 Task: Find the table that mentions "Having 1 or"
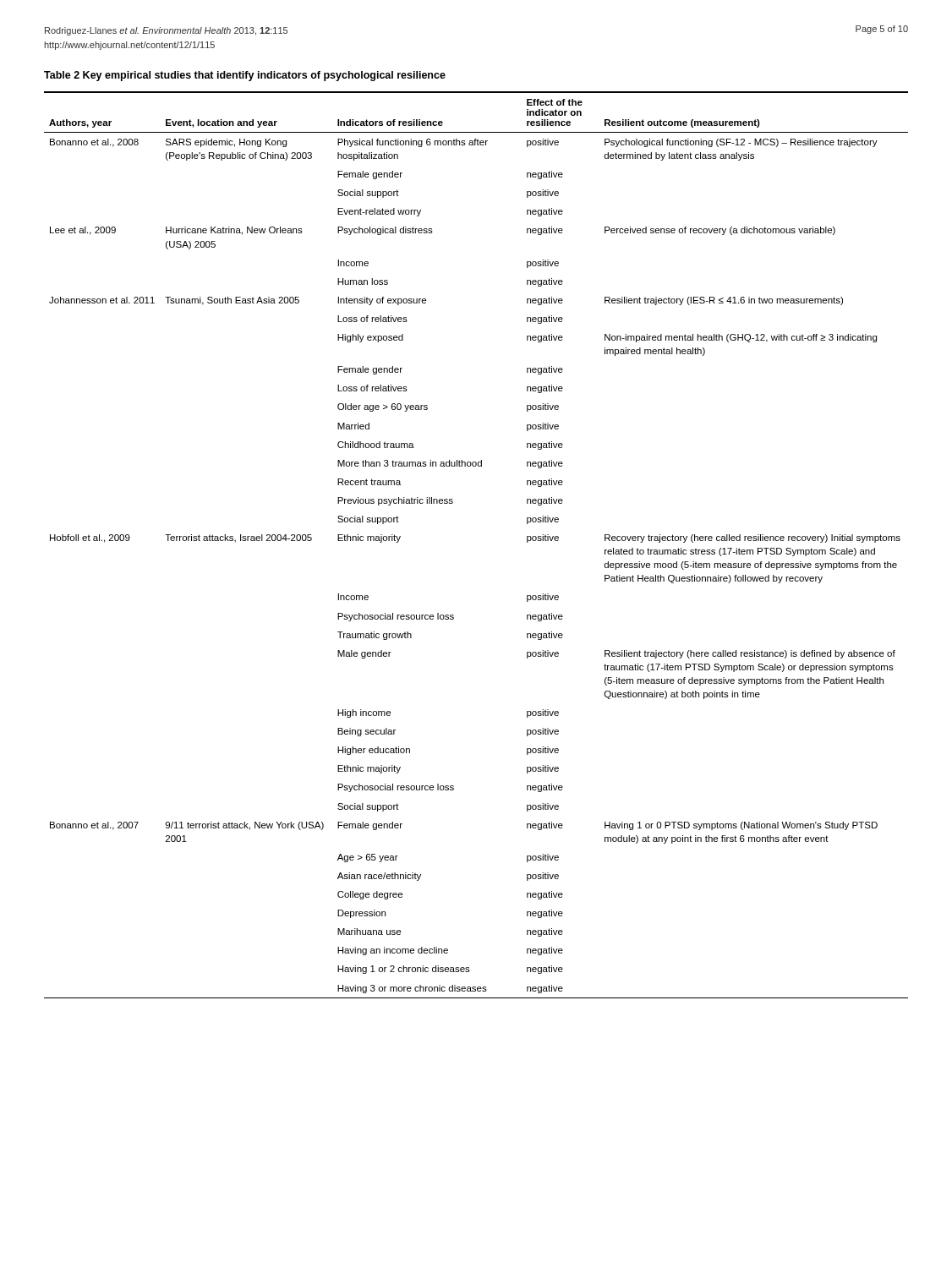(x=476, y=545)
